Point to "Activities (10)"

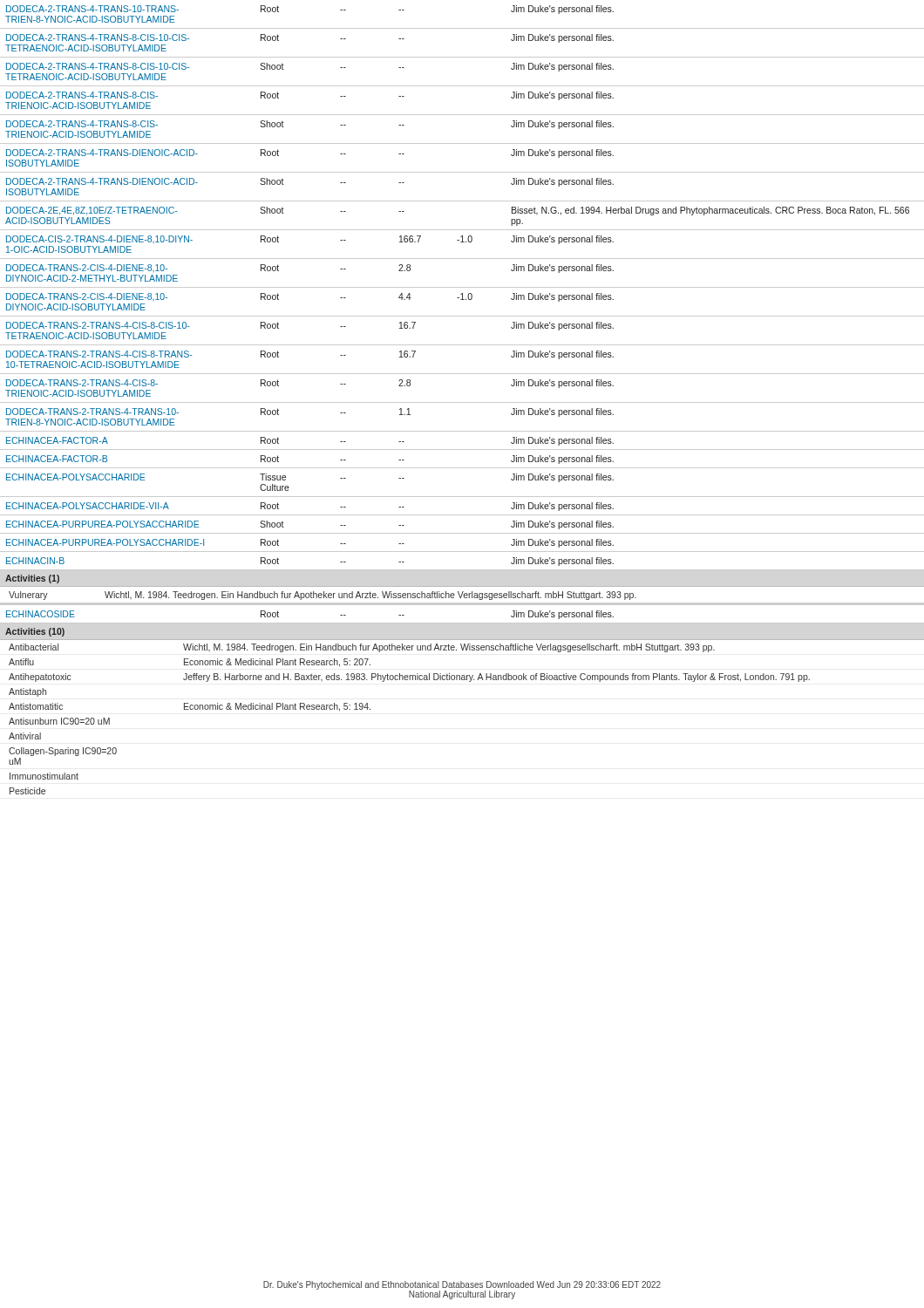pyautogui.click(x=35, y=631)
